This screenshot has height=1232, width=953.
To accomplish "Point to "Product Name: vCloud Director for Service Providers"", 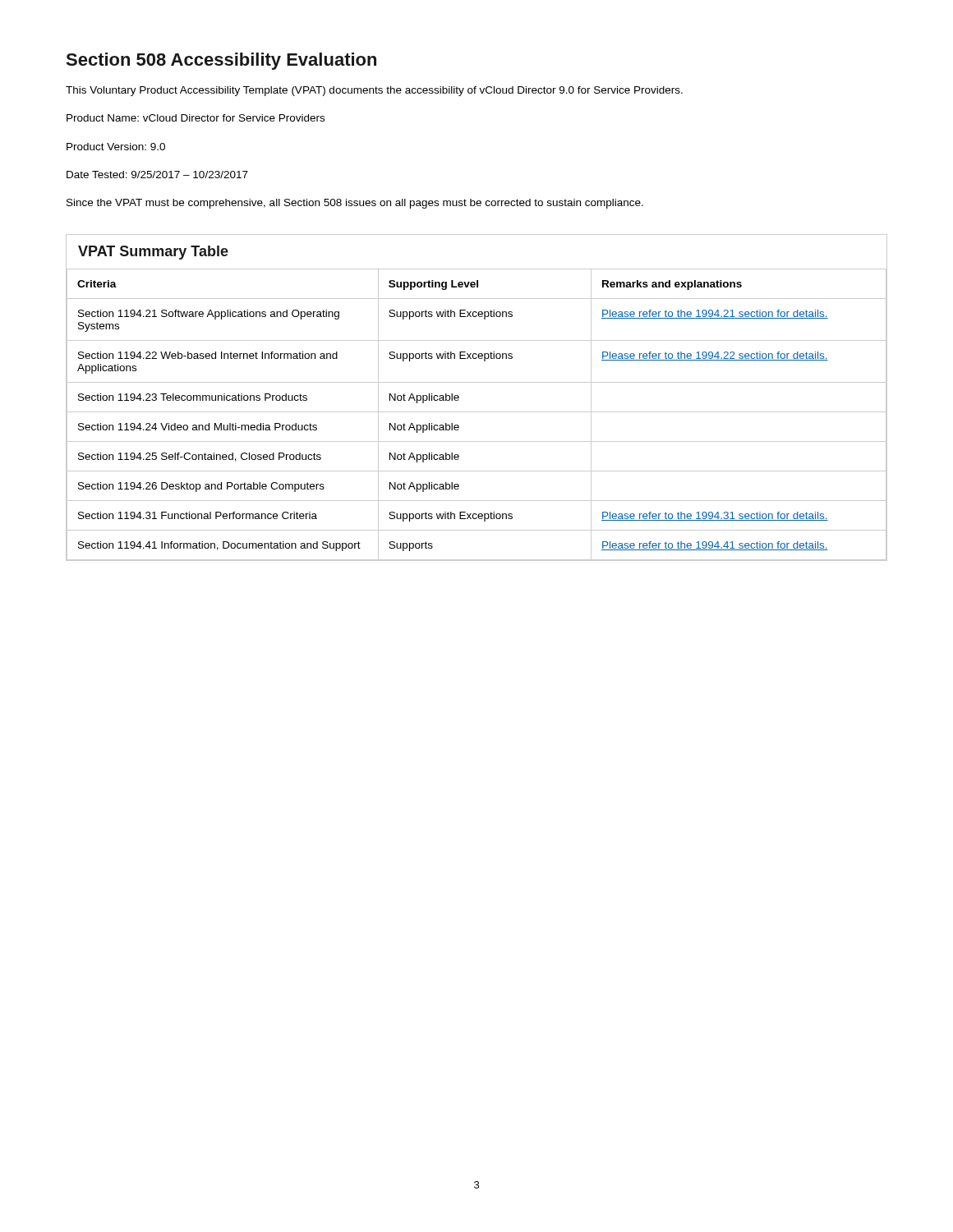I will click(x=196, y=118).
